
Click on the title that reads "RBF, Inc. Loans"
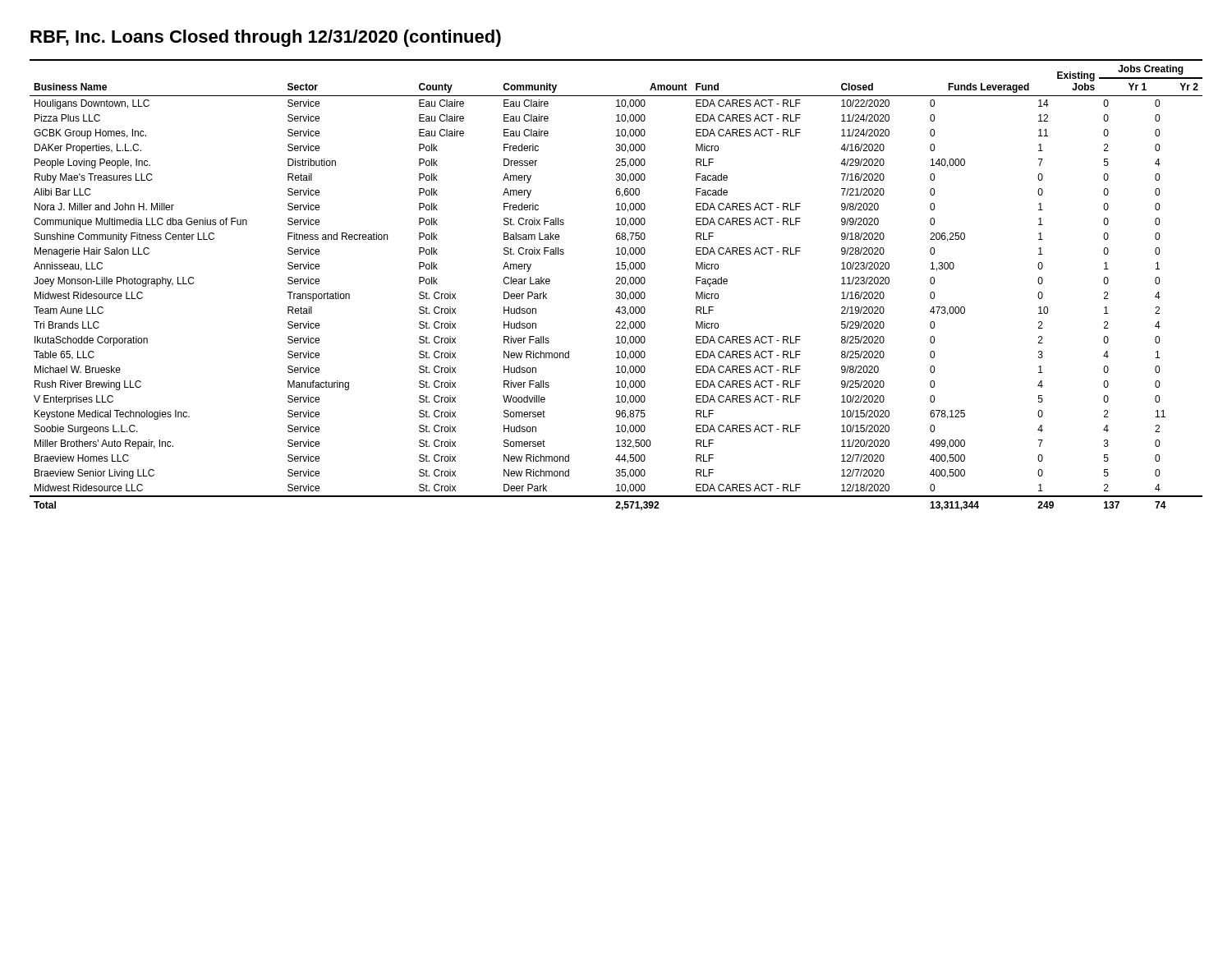[266, 38]
